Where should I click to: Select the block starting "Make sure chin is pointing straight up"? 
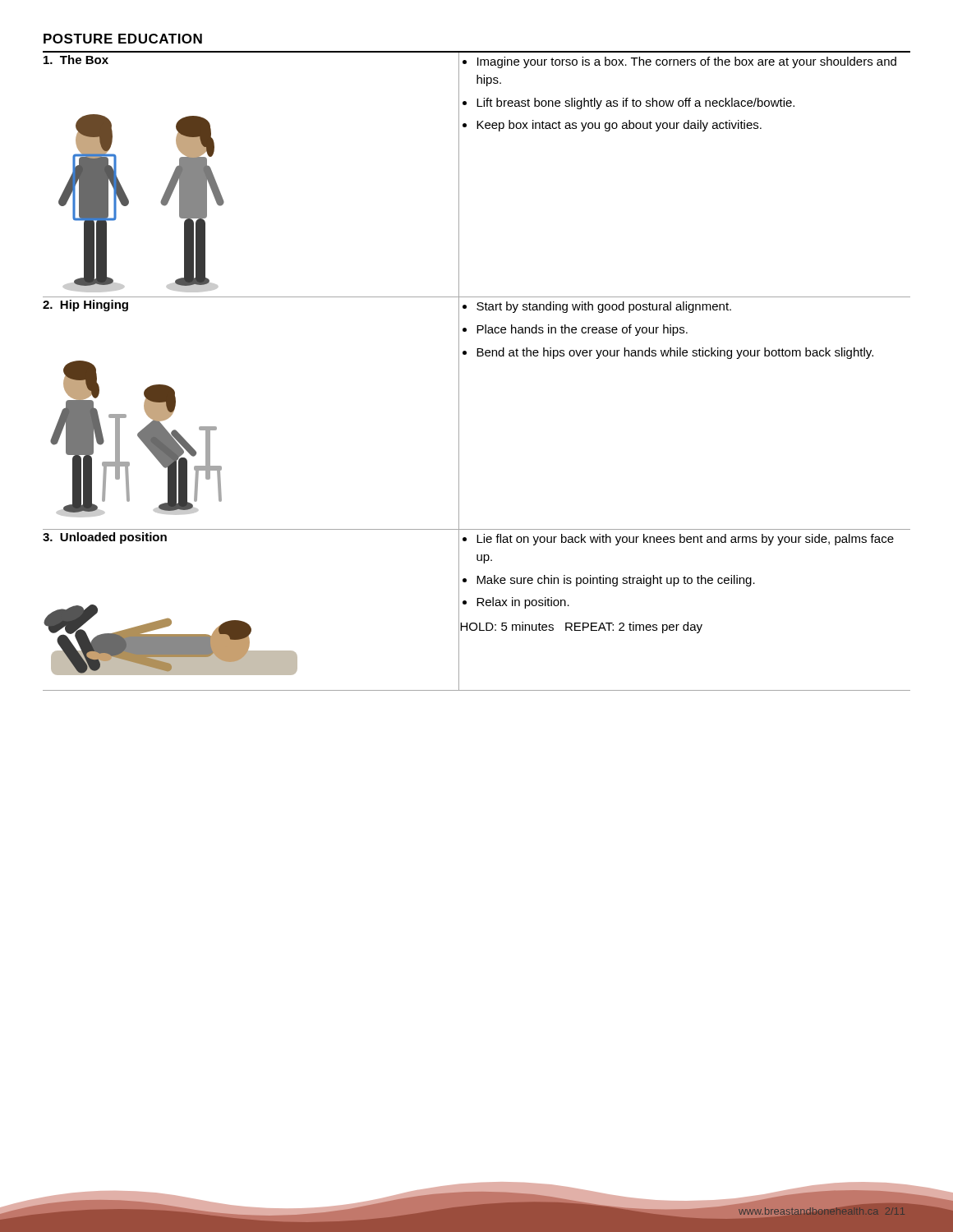pyautogui.click(x=616, y=579)
